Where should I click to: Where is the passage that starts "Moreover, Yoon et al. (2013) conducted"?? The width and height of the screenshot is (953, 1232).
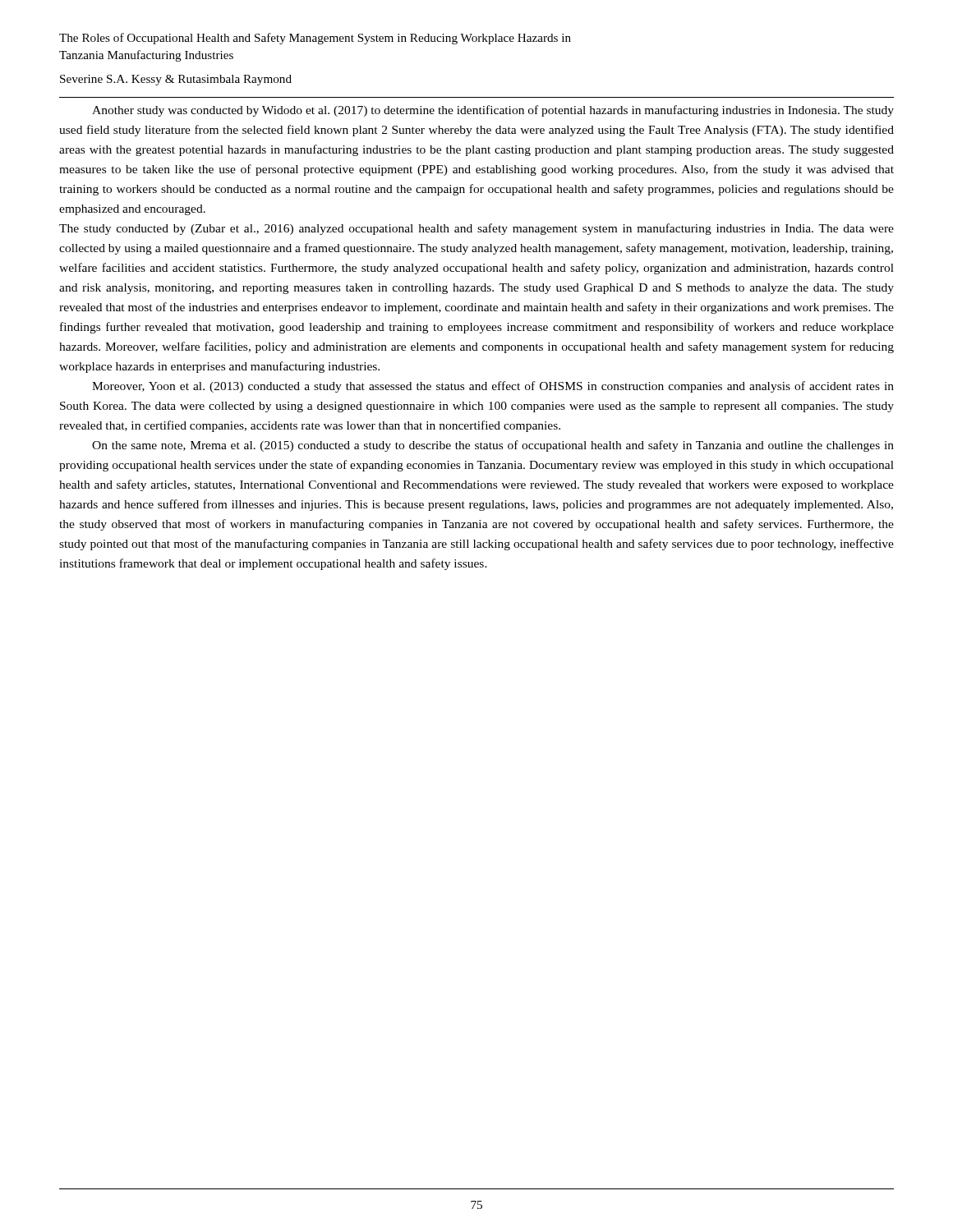(x=476, y=406)
